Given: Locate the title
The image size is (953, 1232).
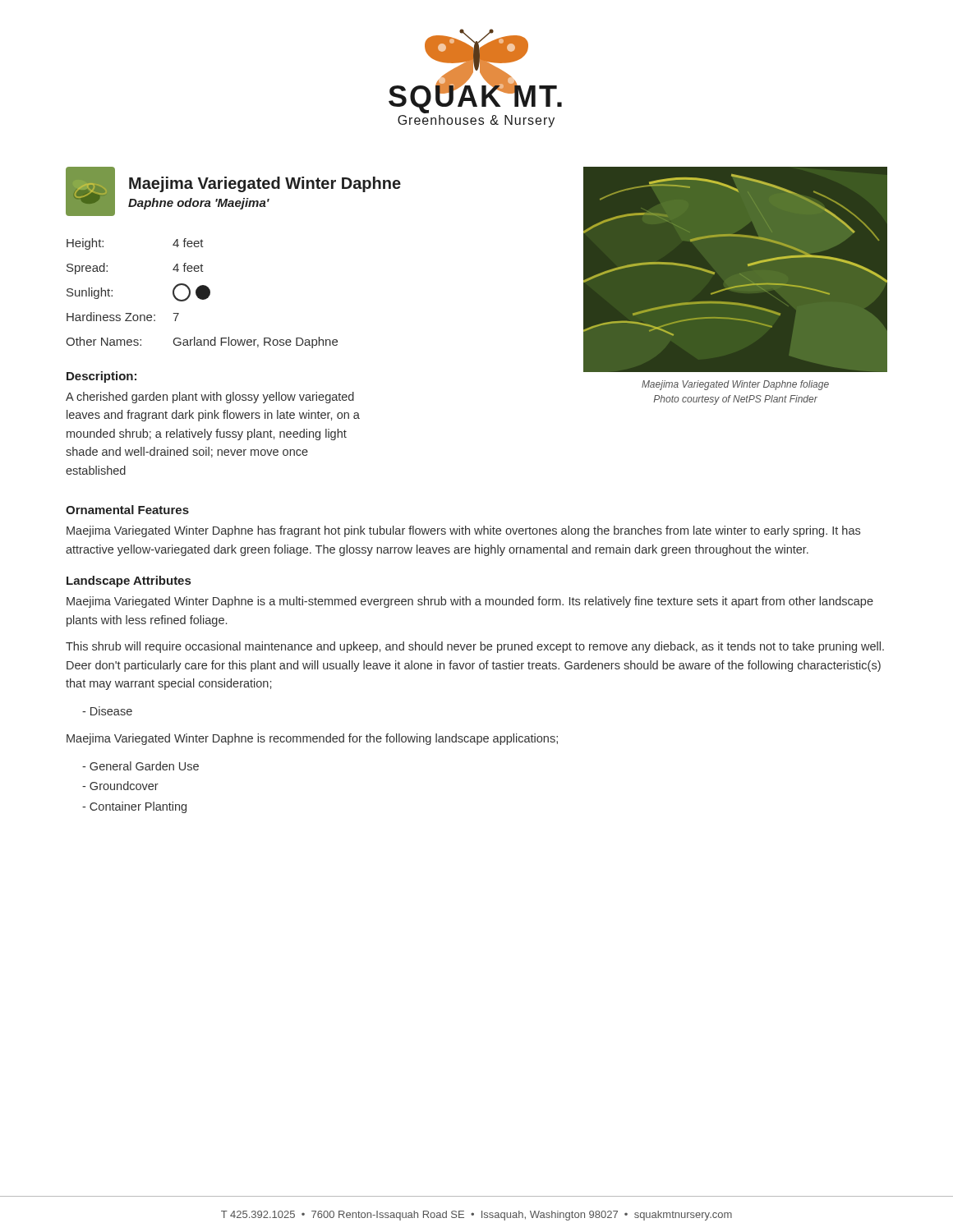Looking at the screenshot, I should point(265,183).
